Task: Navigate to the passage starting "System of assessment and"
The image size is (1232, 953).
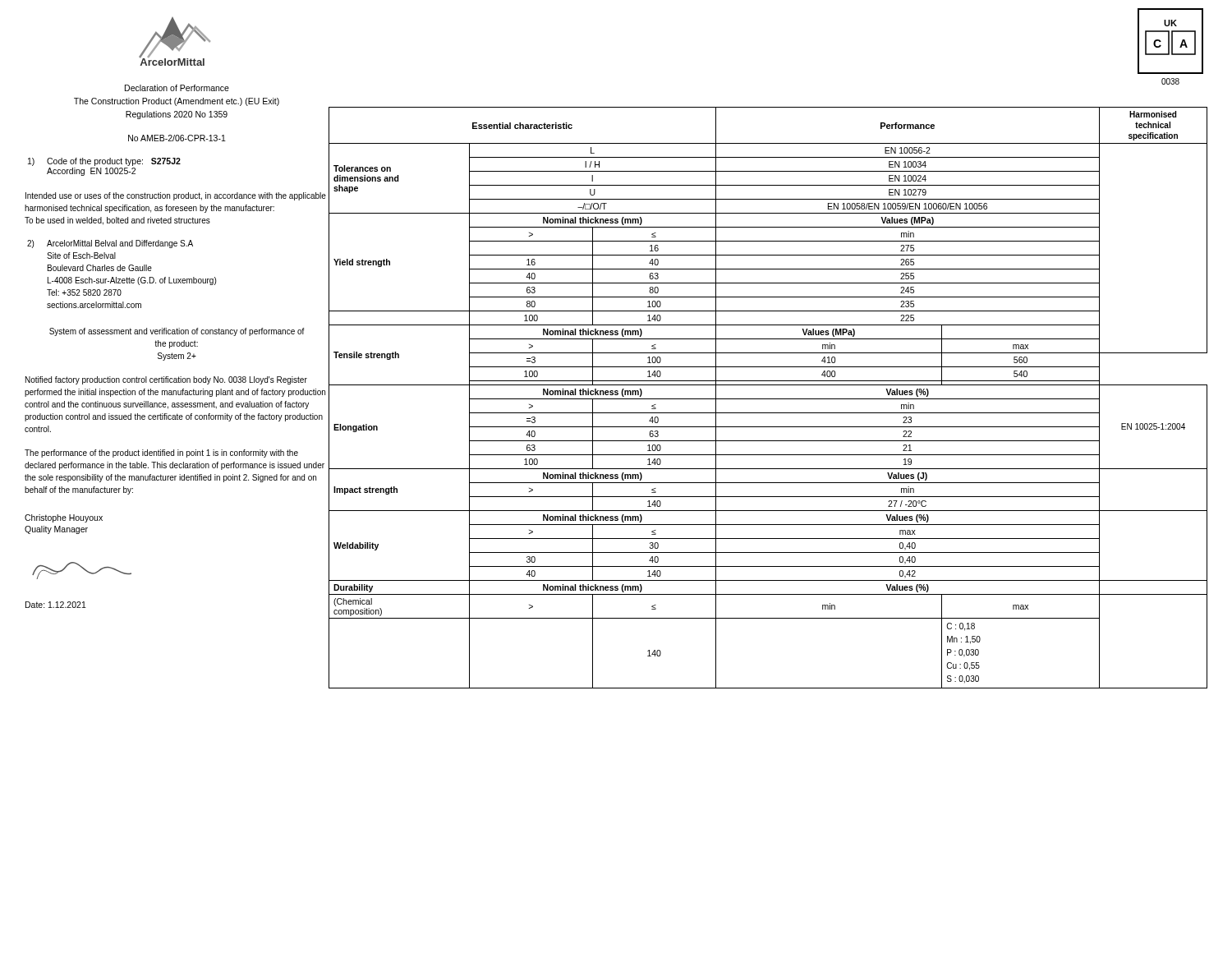Action: pyautogui.click(x=177, y=344)
